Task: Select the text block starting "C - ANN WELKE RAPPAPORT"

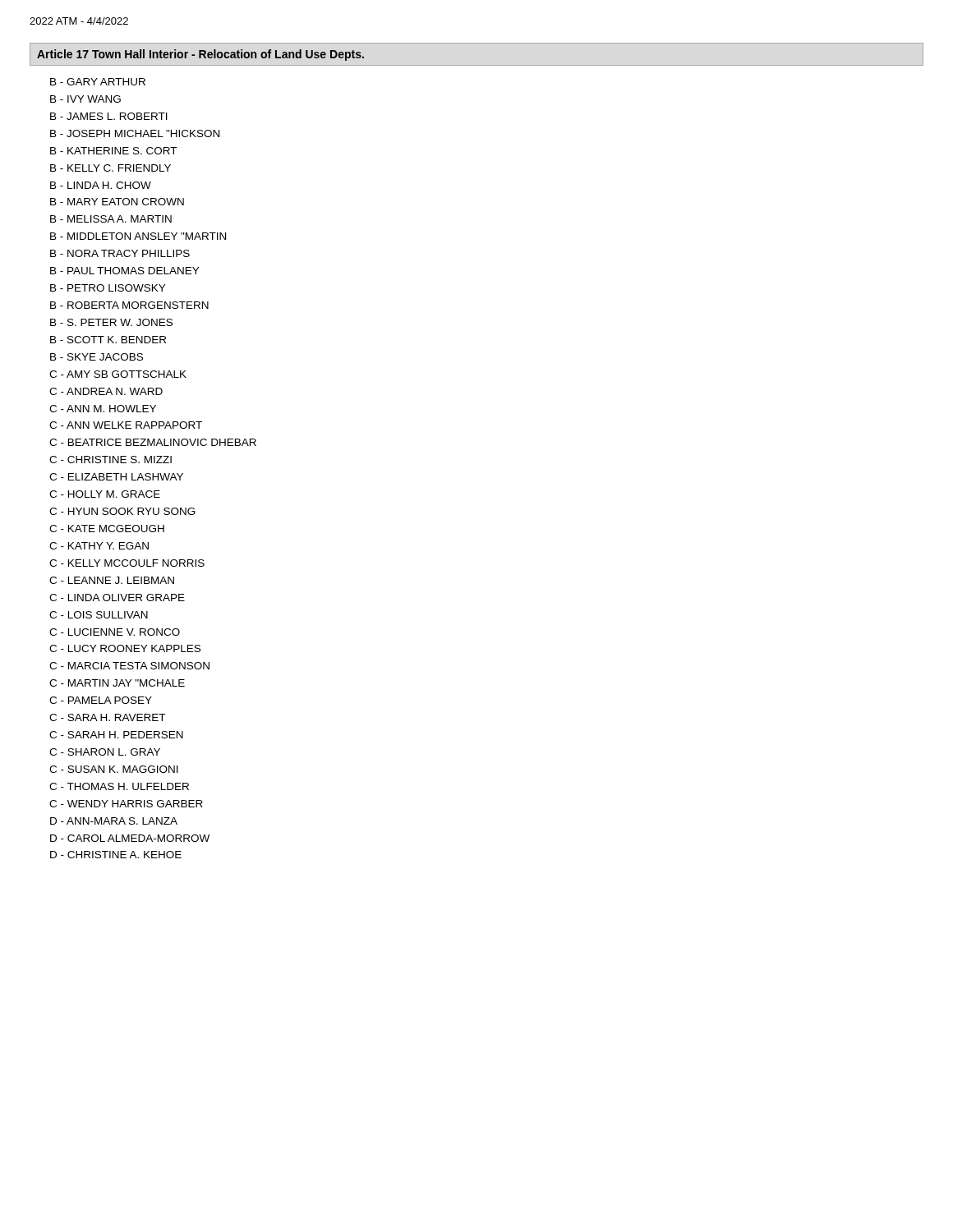Action: tap(126, 425)
